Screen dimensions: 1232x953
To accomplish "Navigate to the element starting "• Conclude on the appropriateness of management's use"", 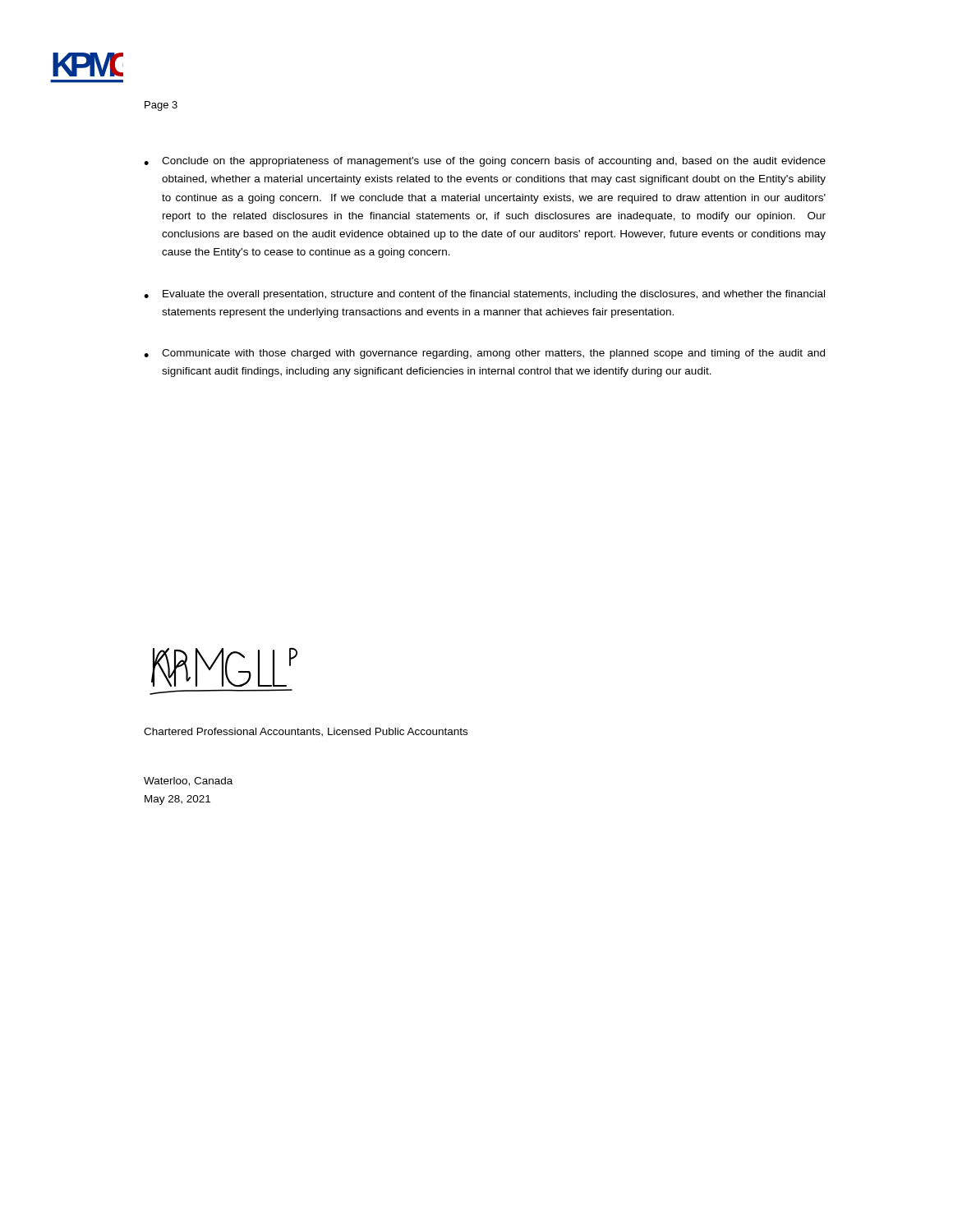I will pyautogui.click(x=485, y=207).
